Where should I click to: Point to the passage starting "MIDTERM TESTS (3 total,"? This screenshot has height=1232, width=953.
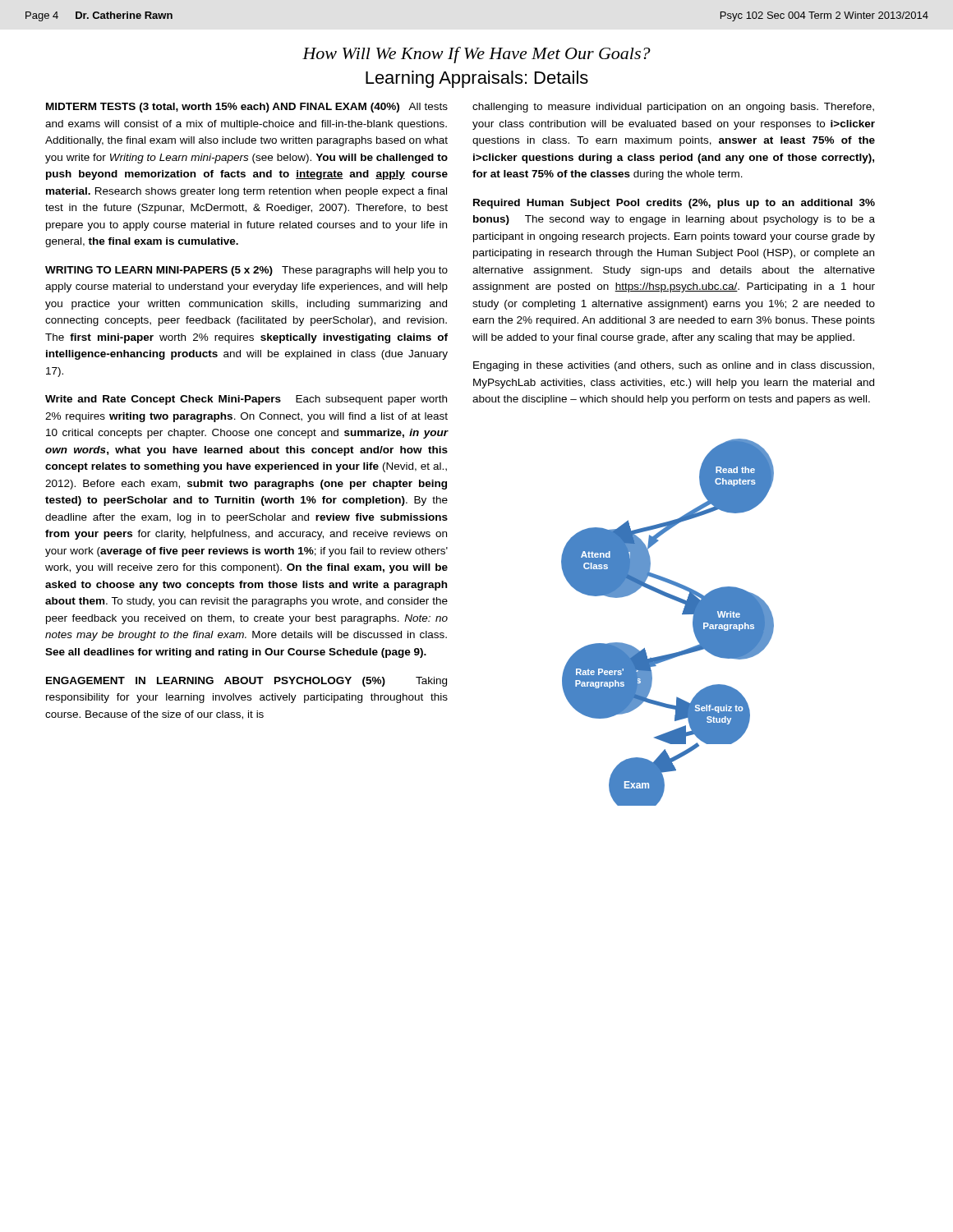tap(246, 174)
